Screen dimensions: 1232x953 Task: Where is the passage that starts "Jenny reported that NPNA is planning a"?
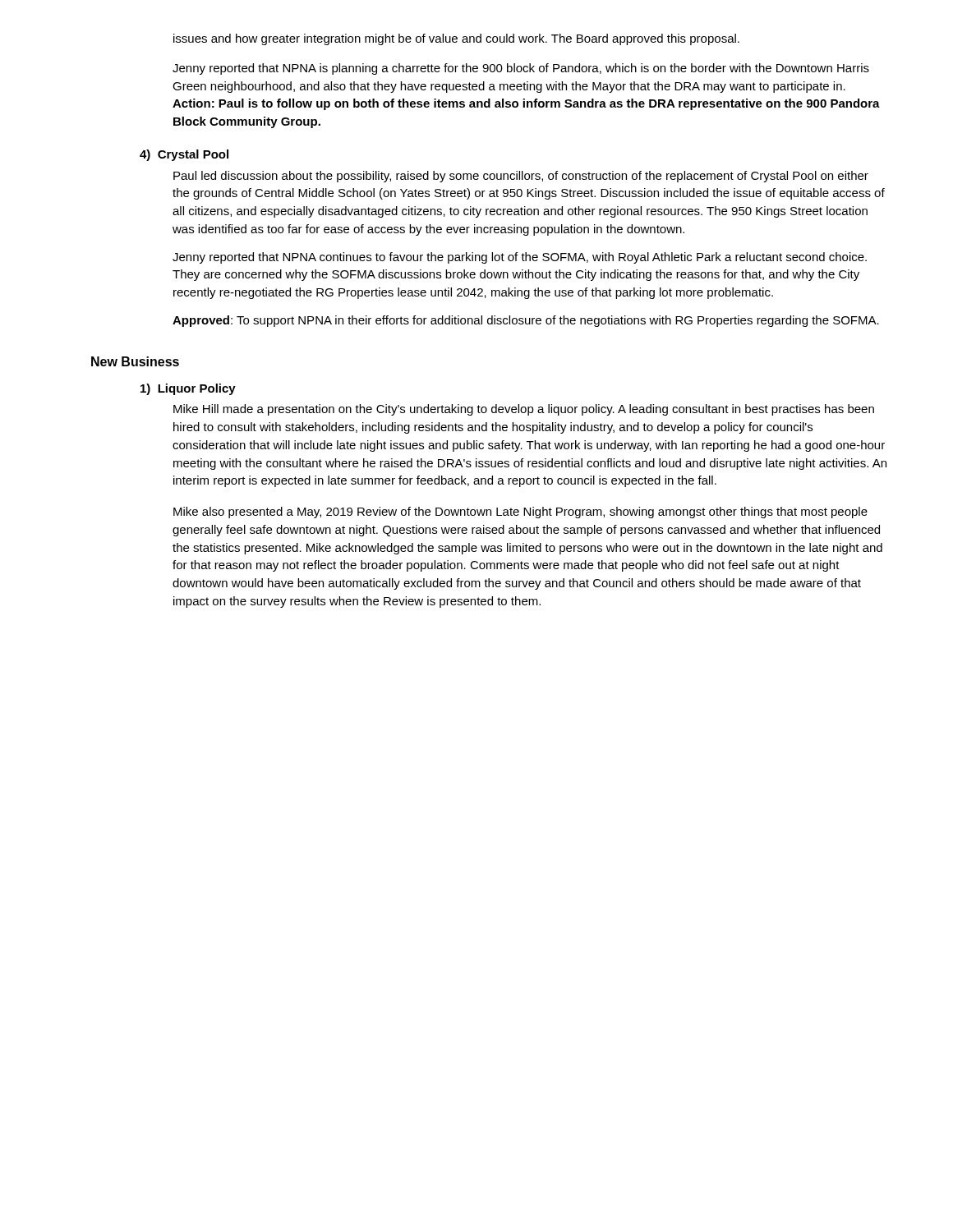[x=530, y=95]
